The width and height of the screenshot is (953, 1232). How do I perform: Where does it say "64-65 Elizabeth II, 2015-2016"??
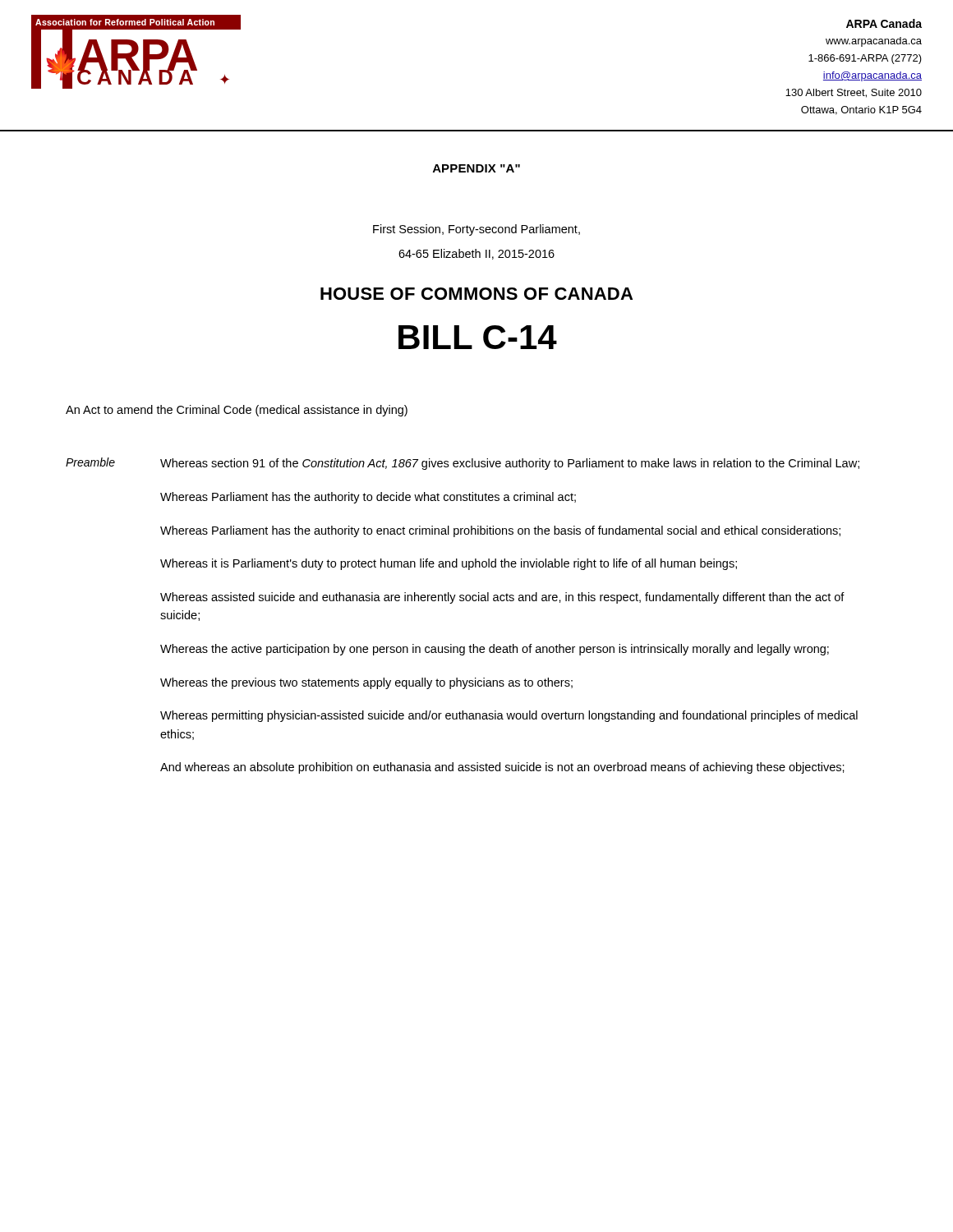tap(476, 254)
